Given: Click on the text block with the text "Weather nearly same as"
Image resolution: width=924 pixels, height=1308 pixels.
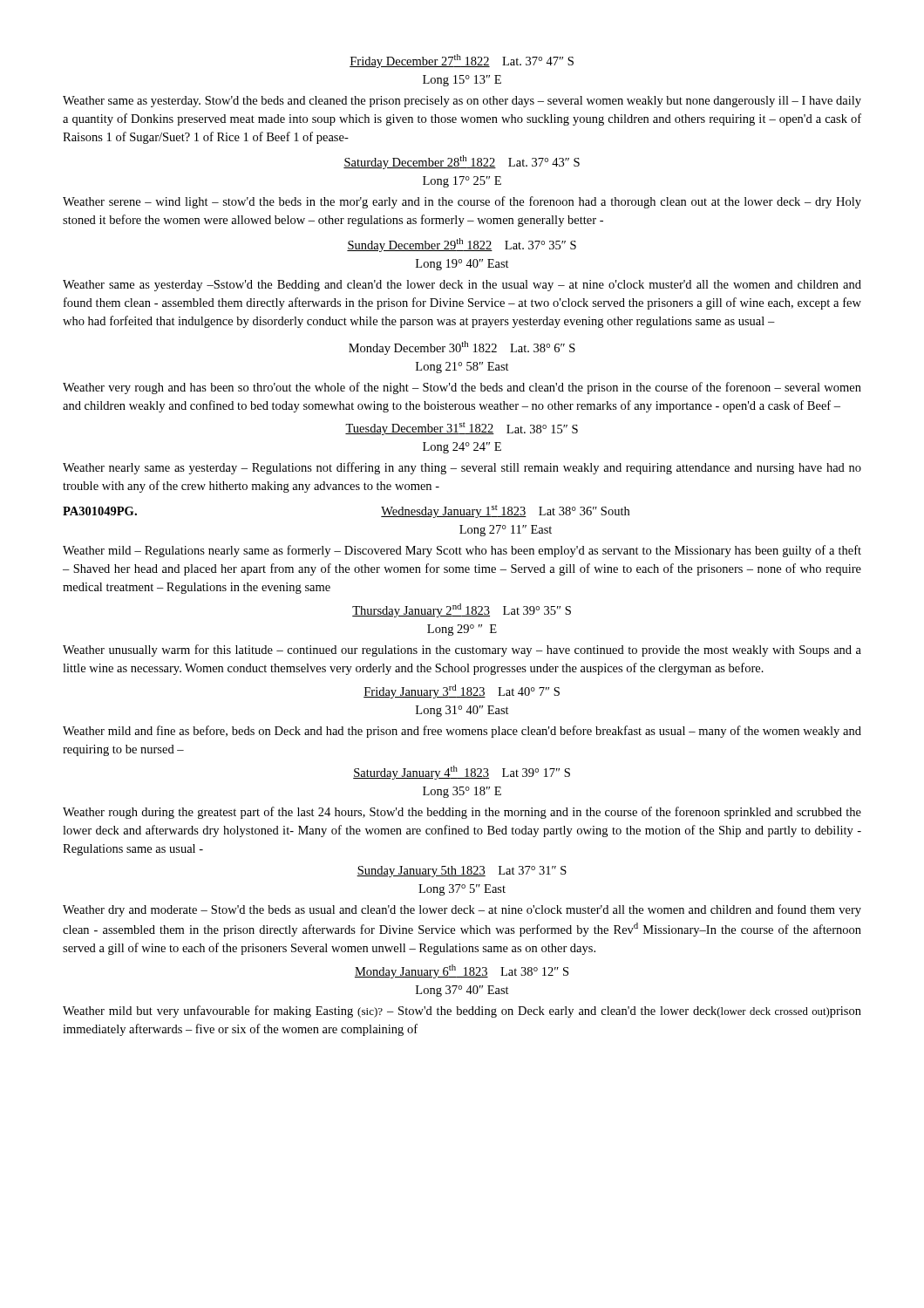Looking at the screenshot, I should tap(462, 477).
